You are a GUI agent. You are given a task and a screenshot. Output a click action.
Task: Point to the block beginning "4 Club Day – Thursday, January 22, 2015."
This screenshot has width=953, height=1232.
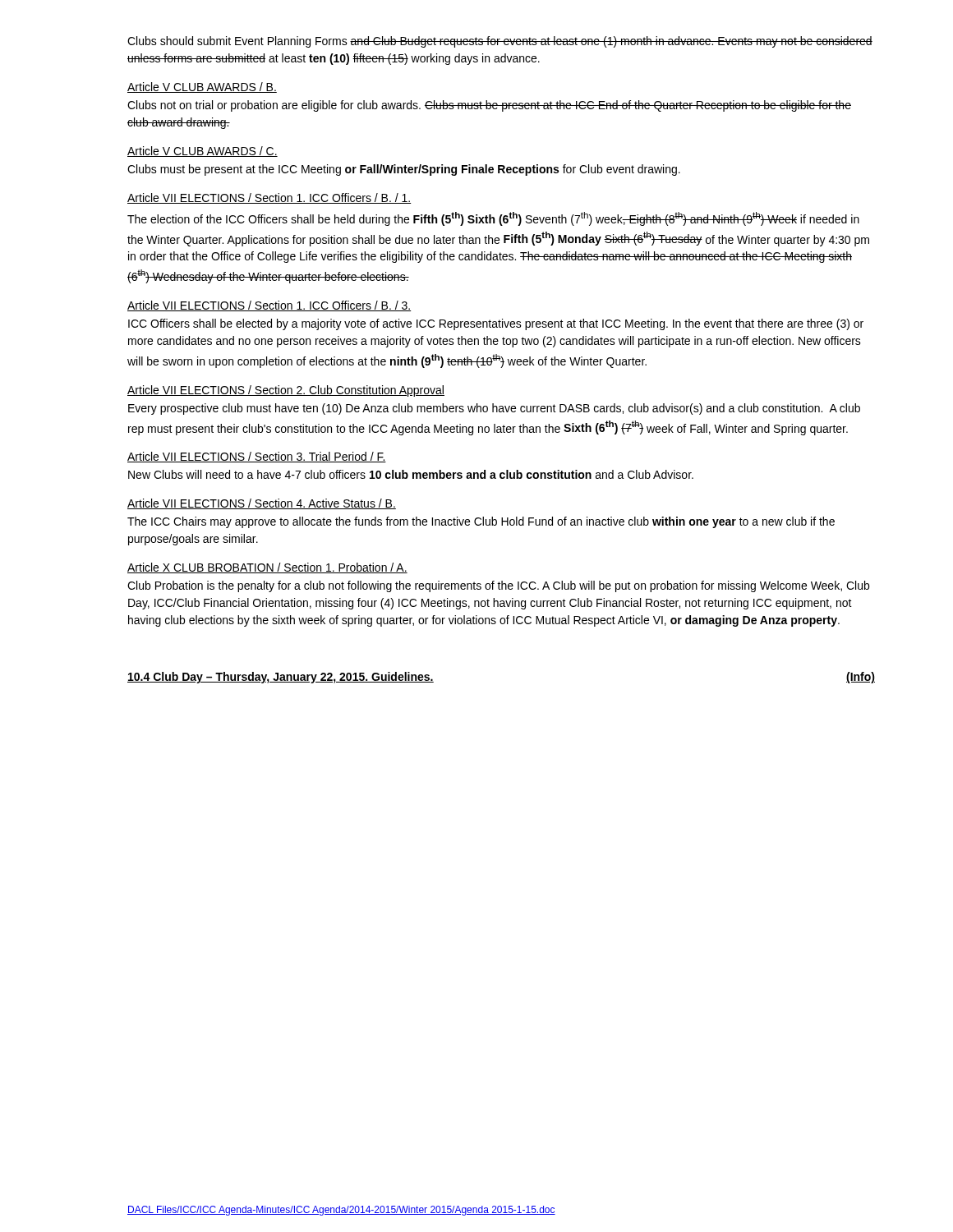230,677
